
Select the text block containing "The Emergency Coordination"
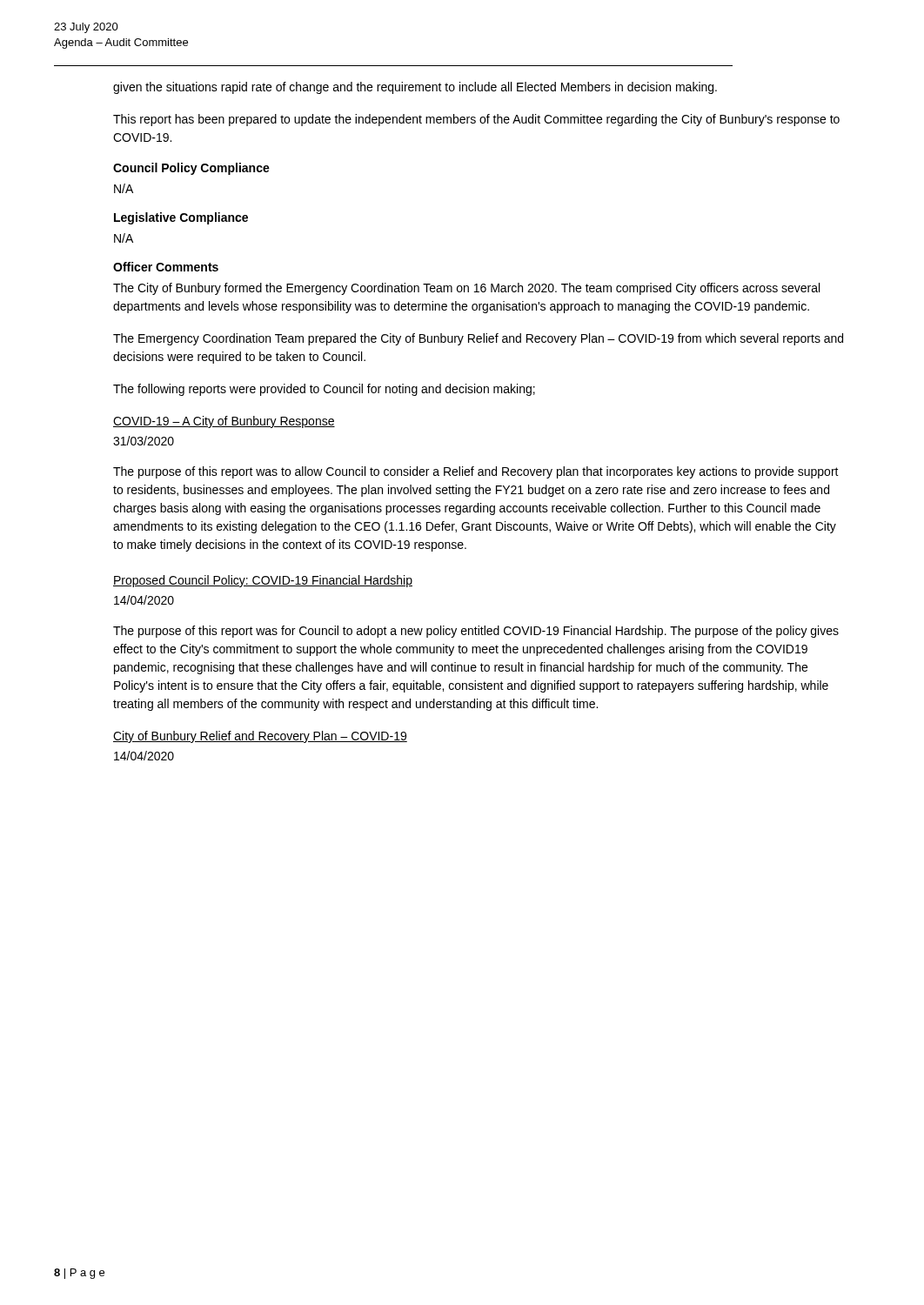coord(479,348)
